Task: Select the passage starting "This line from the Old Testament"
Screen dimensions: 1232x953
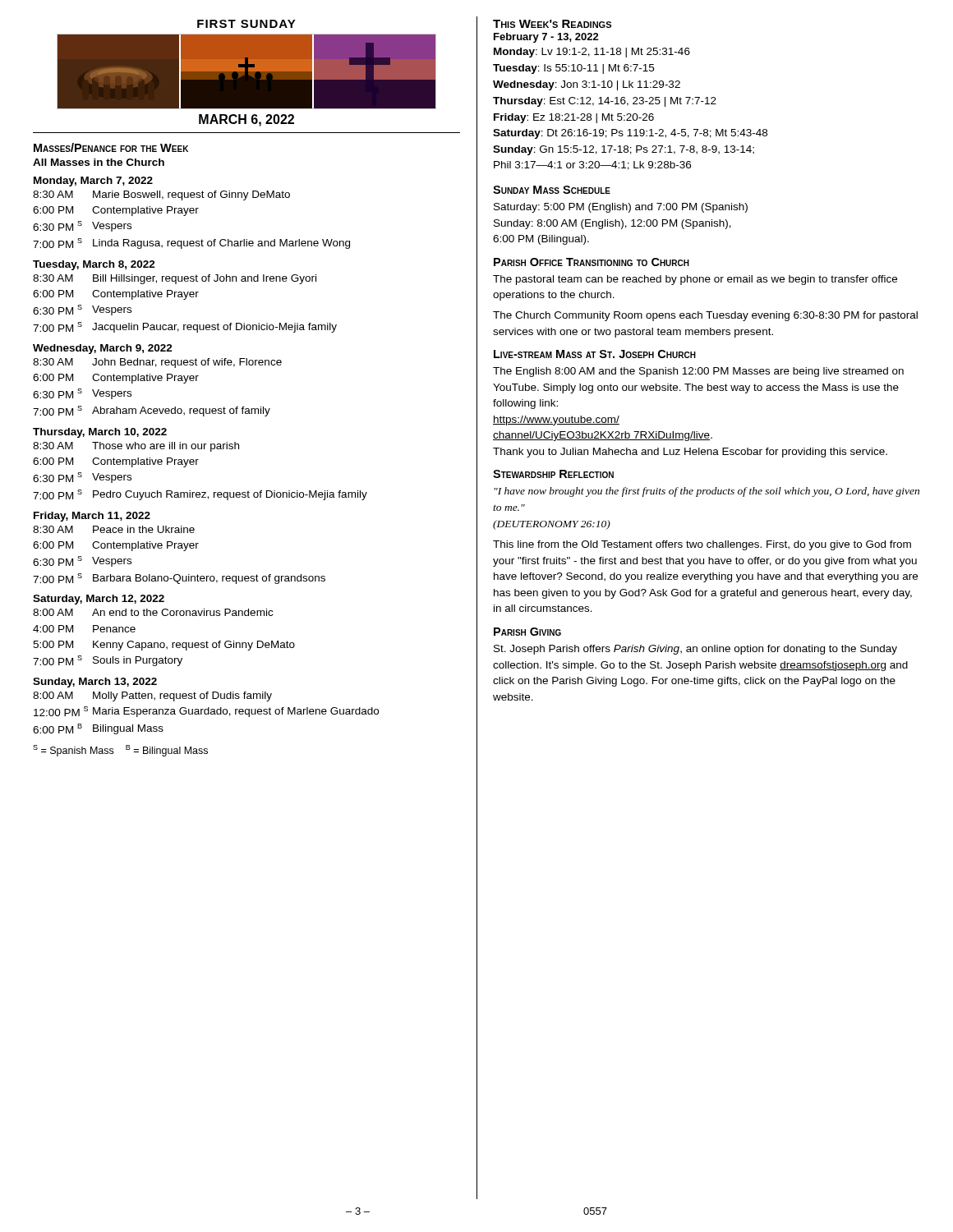Action: (x=706, y=576)
